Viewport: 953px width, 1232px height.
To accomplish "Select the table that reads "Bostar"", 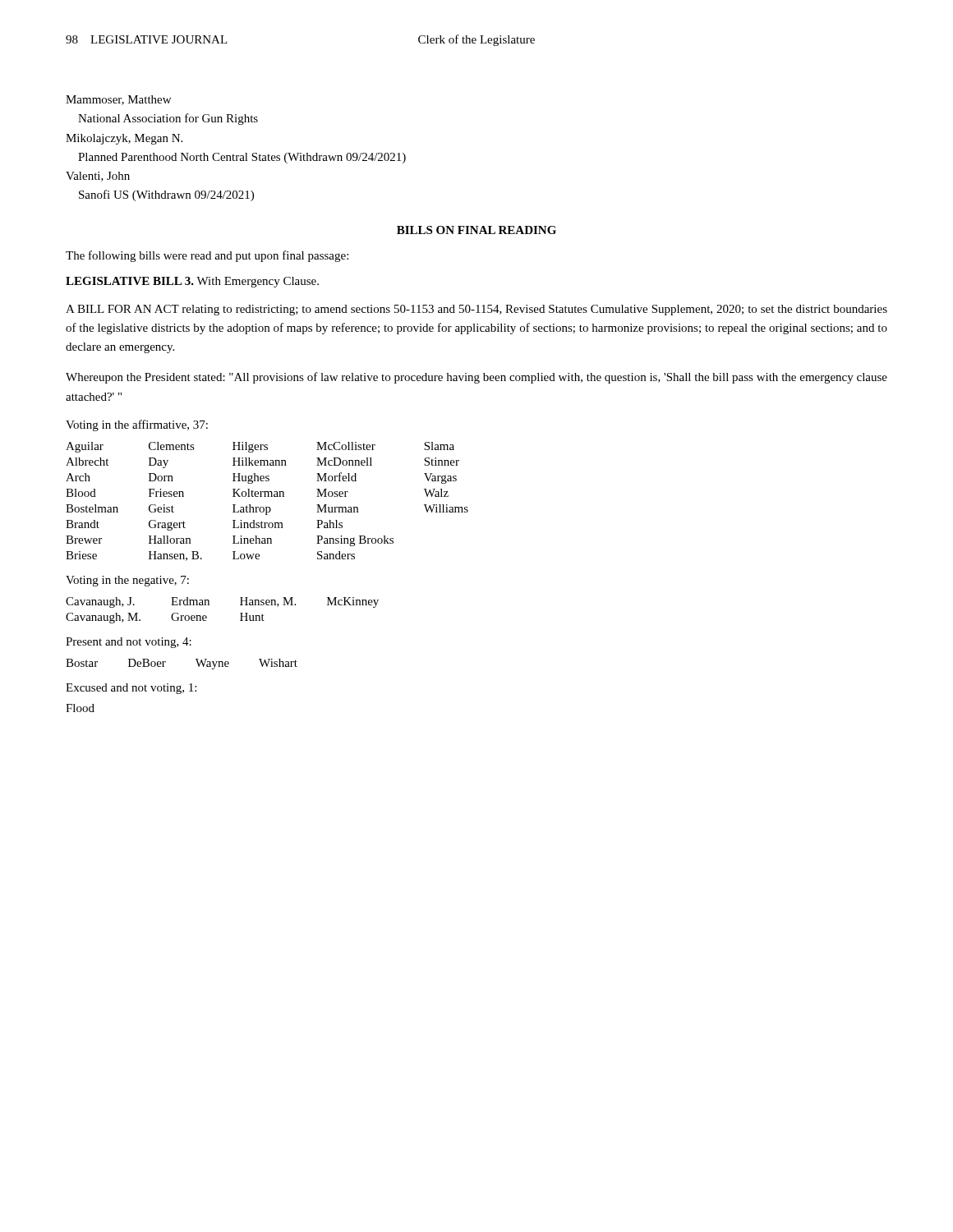I will coord(476,663).
